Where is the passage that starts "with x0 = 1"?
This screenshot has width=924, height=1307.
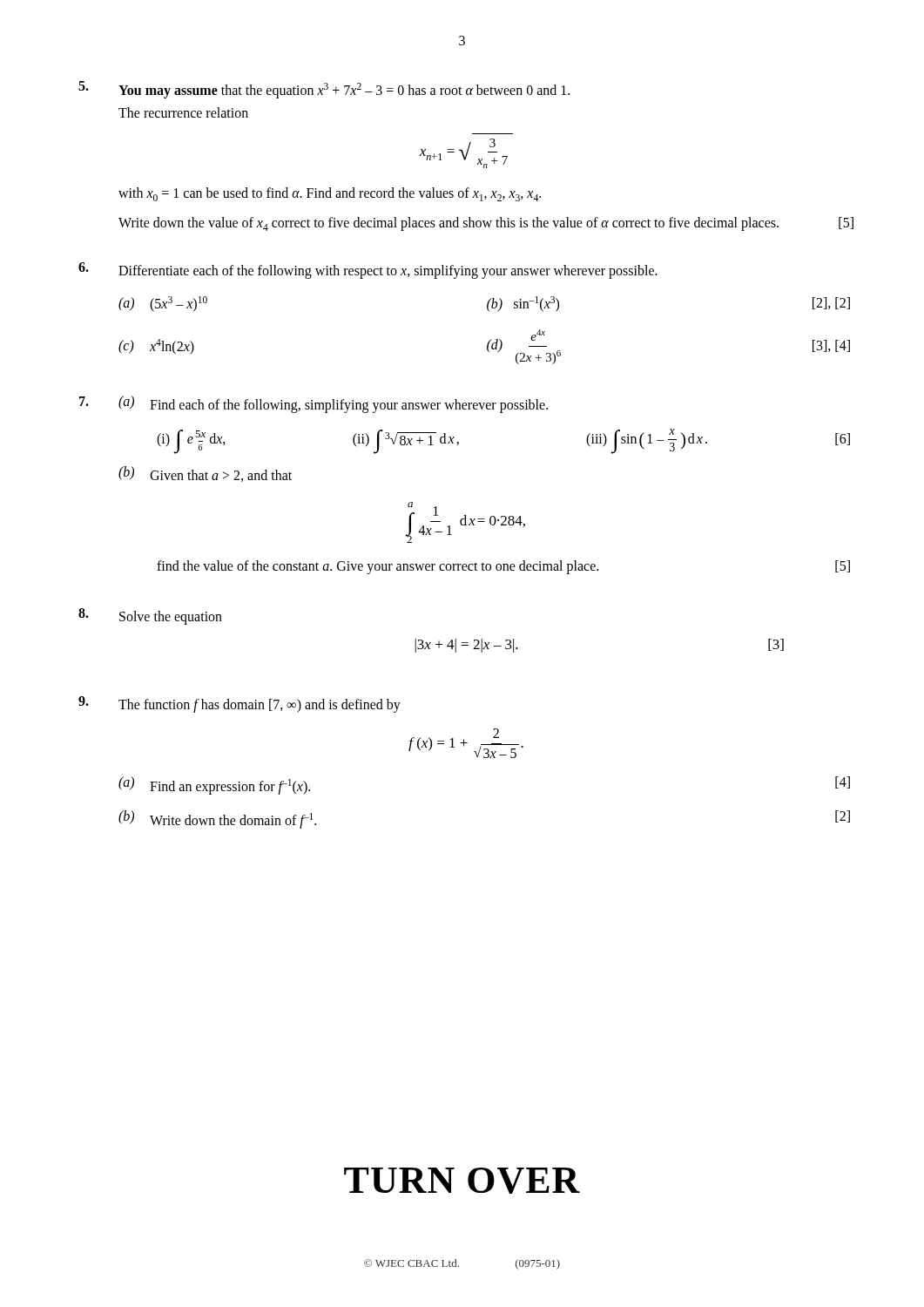[330, 194]
